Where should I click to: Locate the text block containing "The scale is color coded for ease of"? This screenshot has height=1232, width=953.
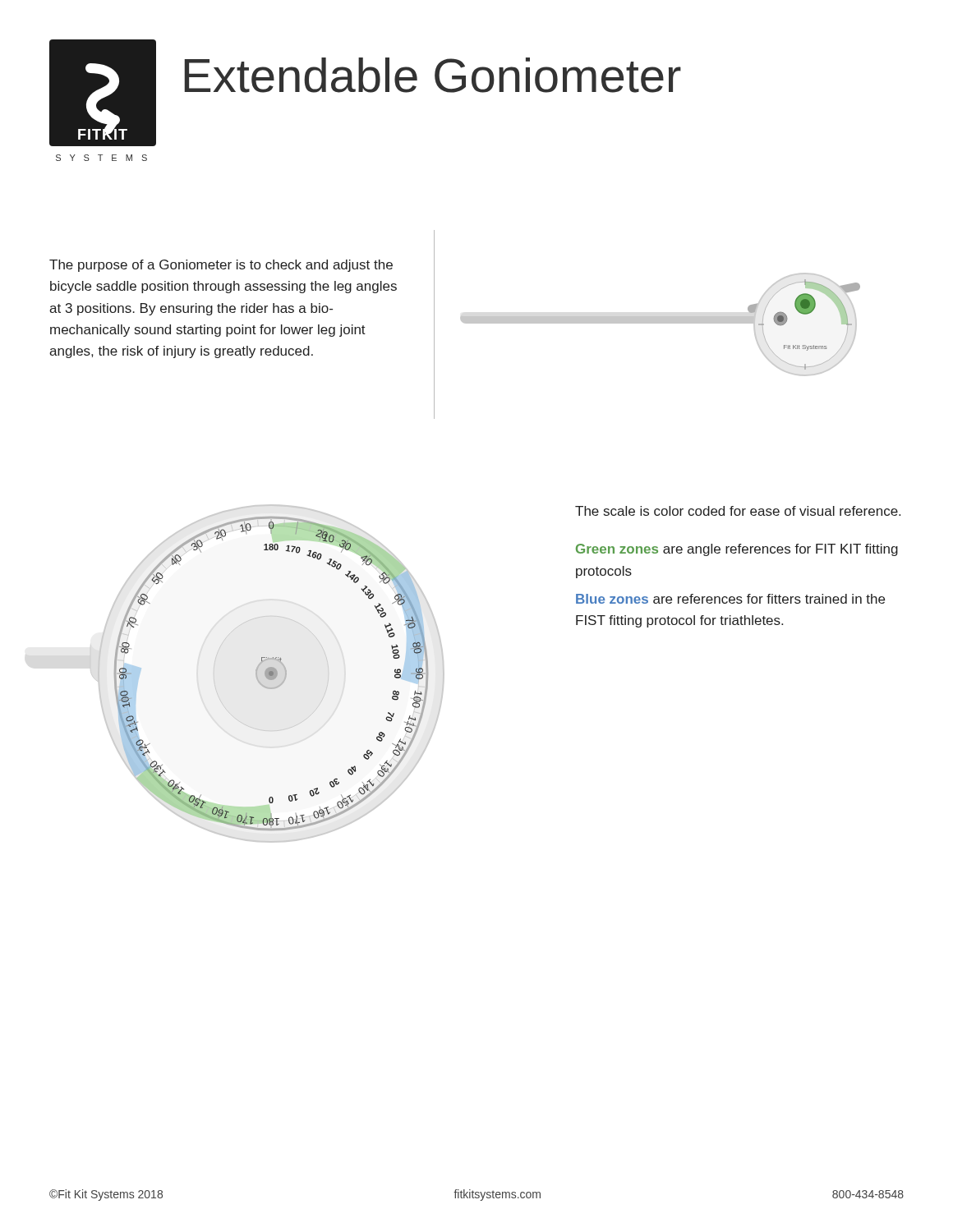coord(738,511)
